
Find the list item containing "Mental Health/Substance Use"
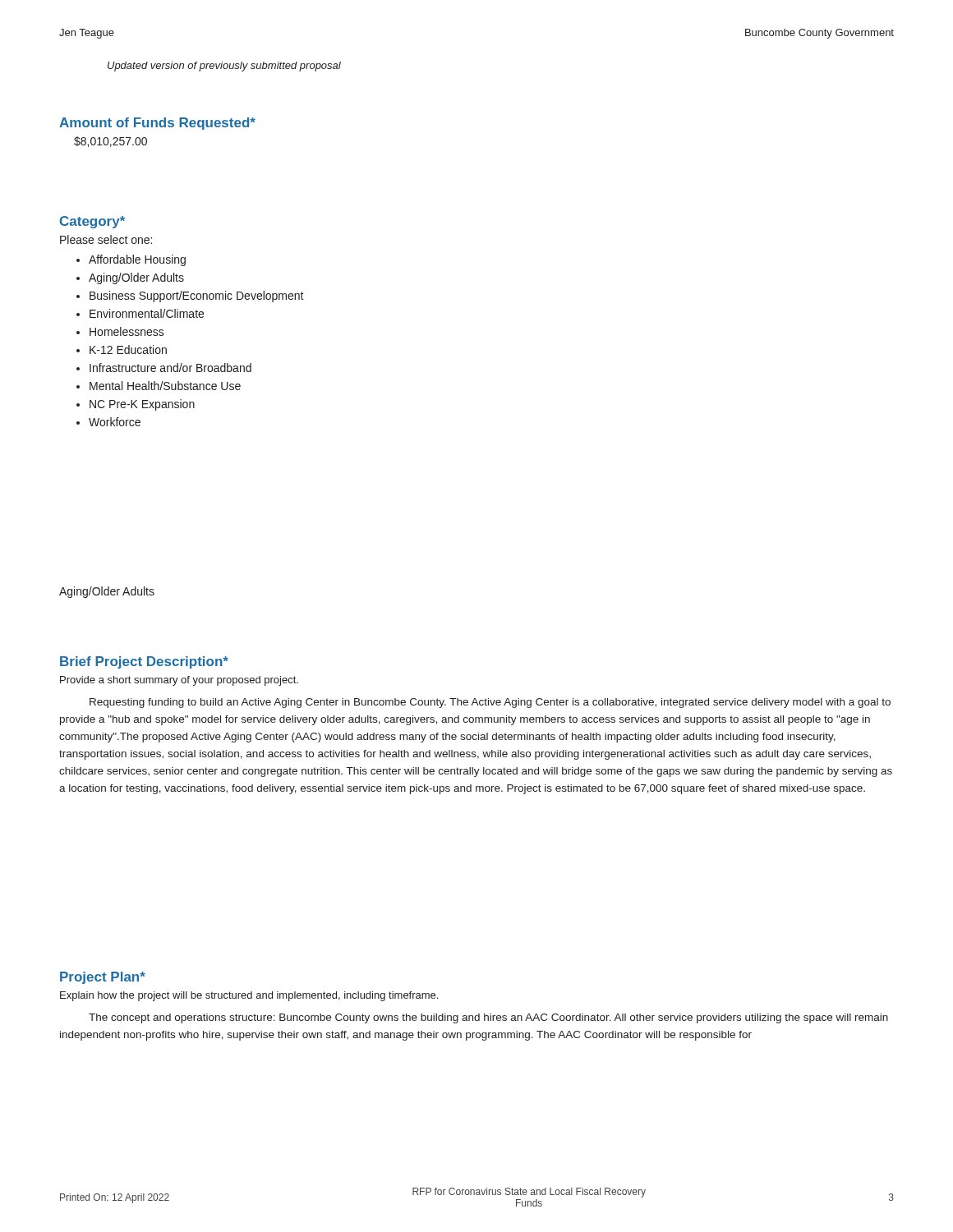pos(165,386)
